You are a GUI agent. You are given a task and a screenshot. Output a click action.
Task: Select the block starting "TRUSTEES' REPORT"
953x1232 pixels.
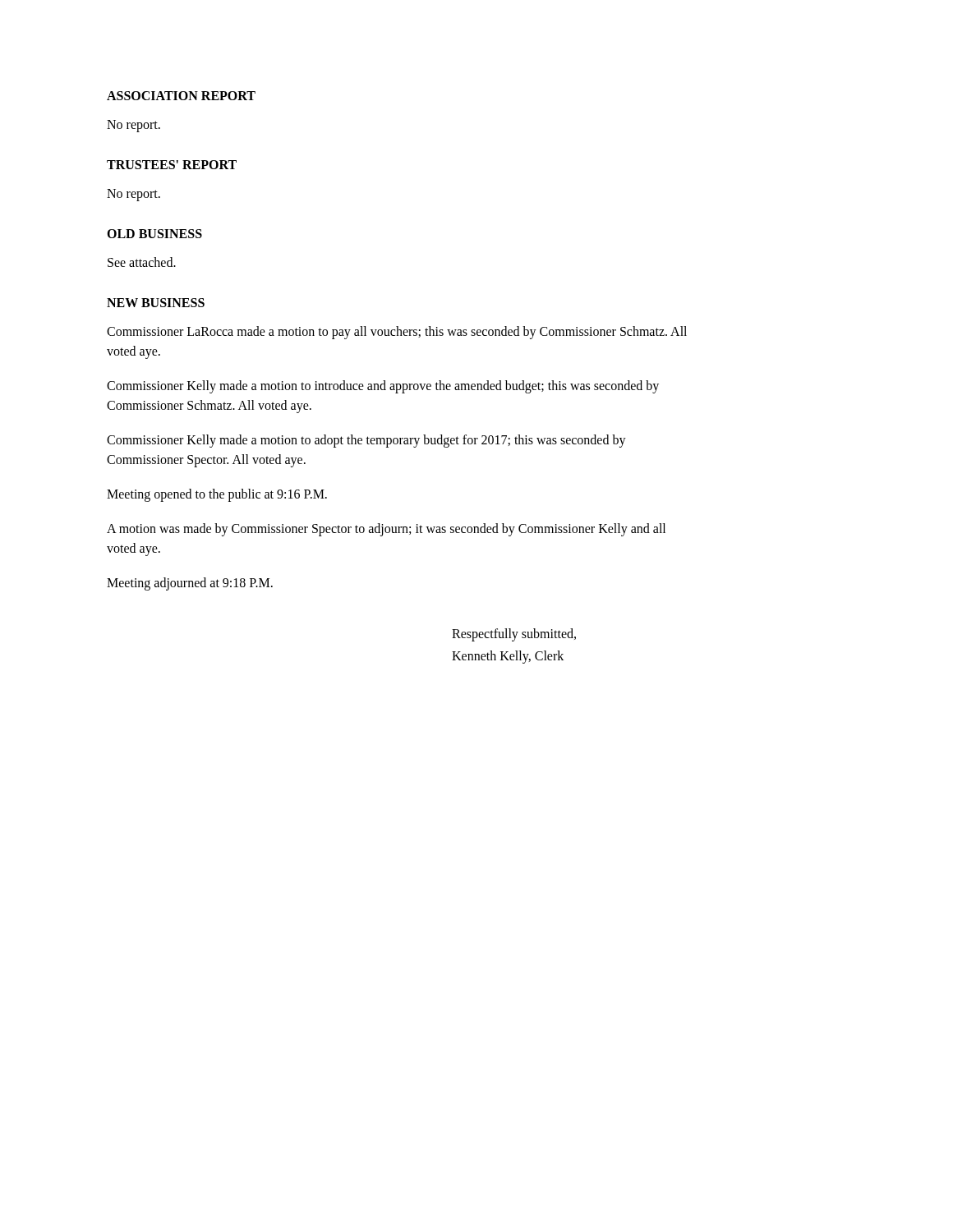(x=172, y=165)
